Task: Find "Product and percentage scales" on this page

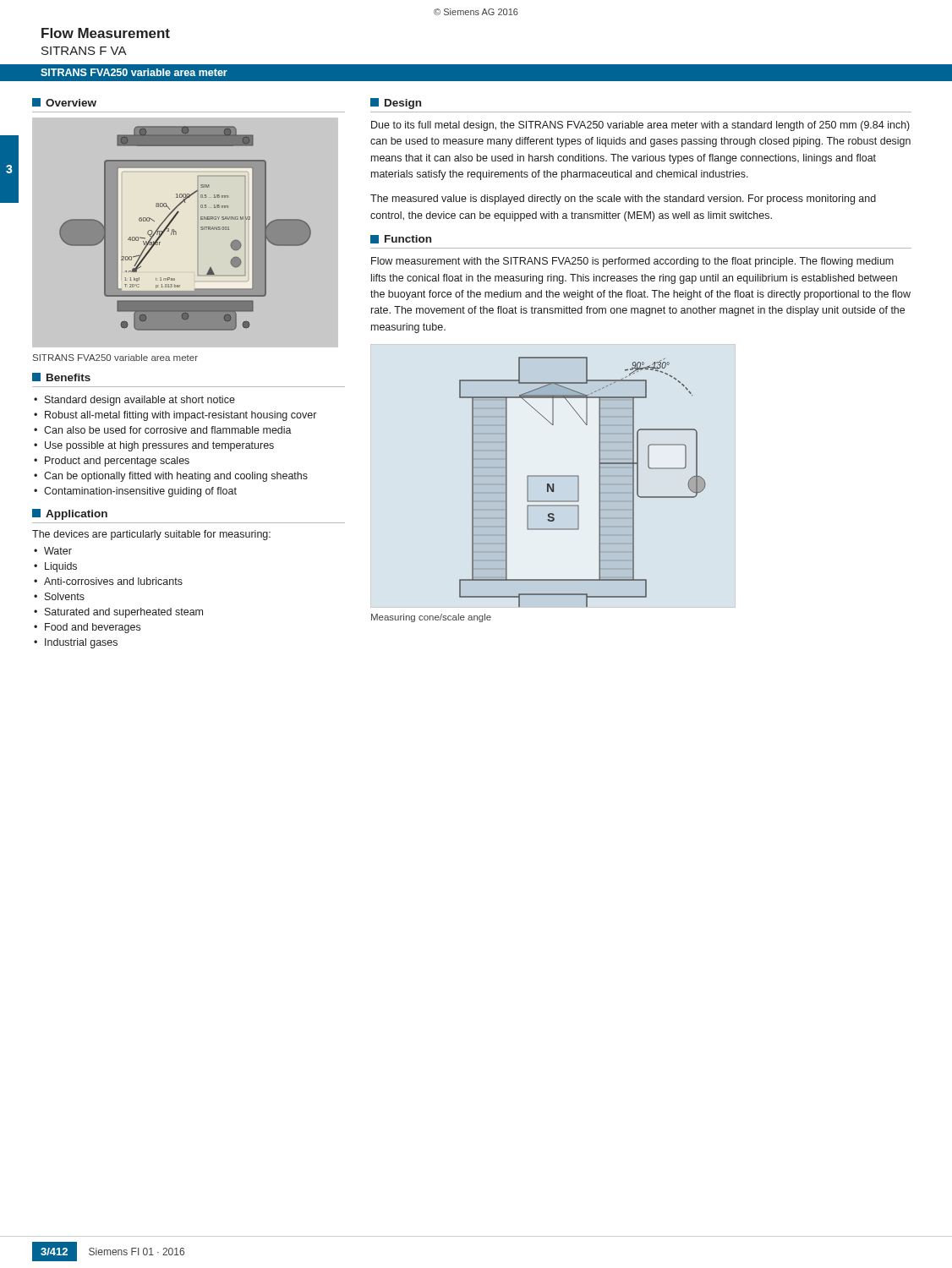Action: pos(117,461)
